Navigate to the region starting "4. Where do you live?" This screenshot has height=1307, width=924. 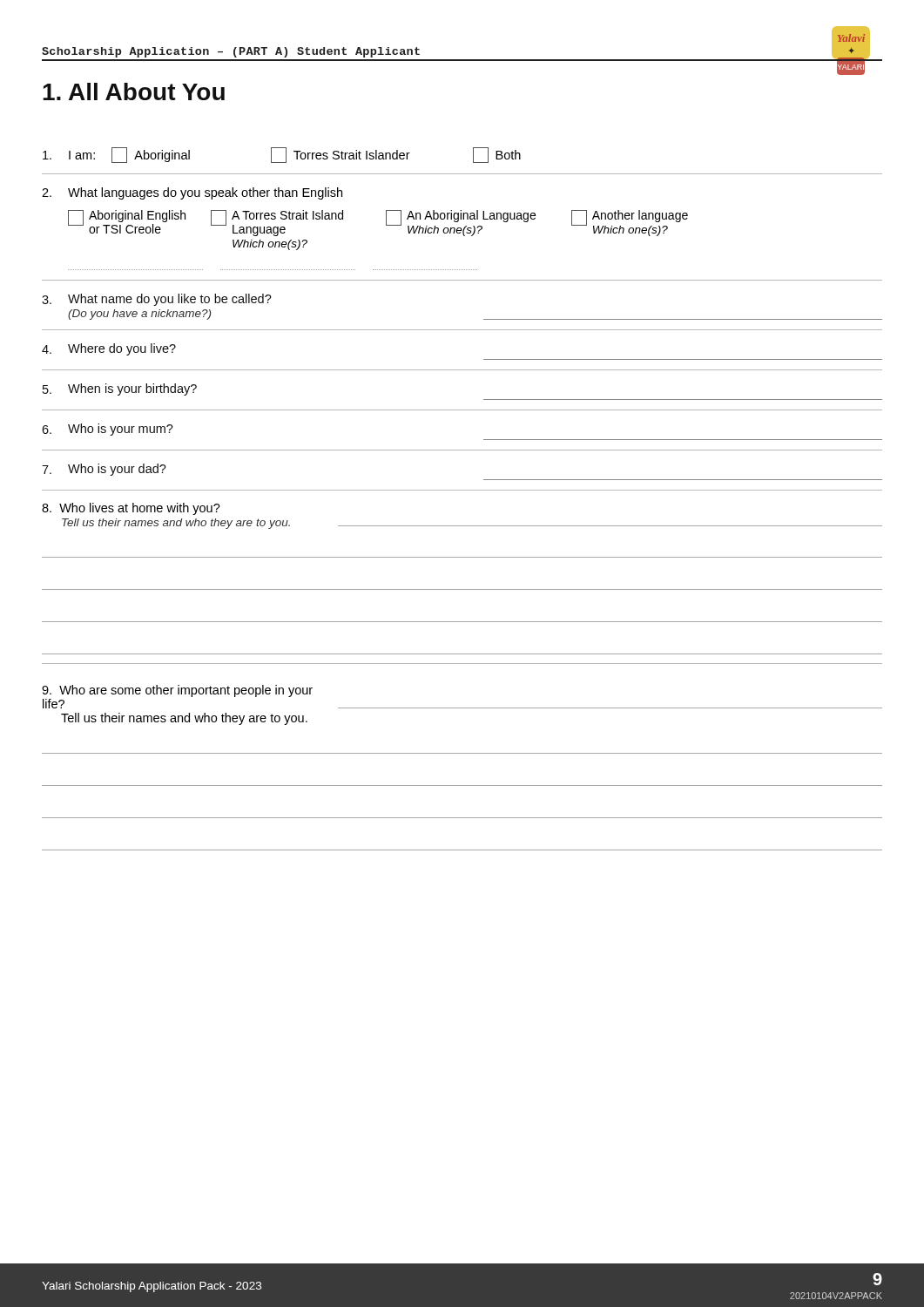pos(109,349)
